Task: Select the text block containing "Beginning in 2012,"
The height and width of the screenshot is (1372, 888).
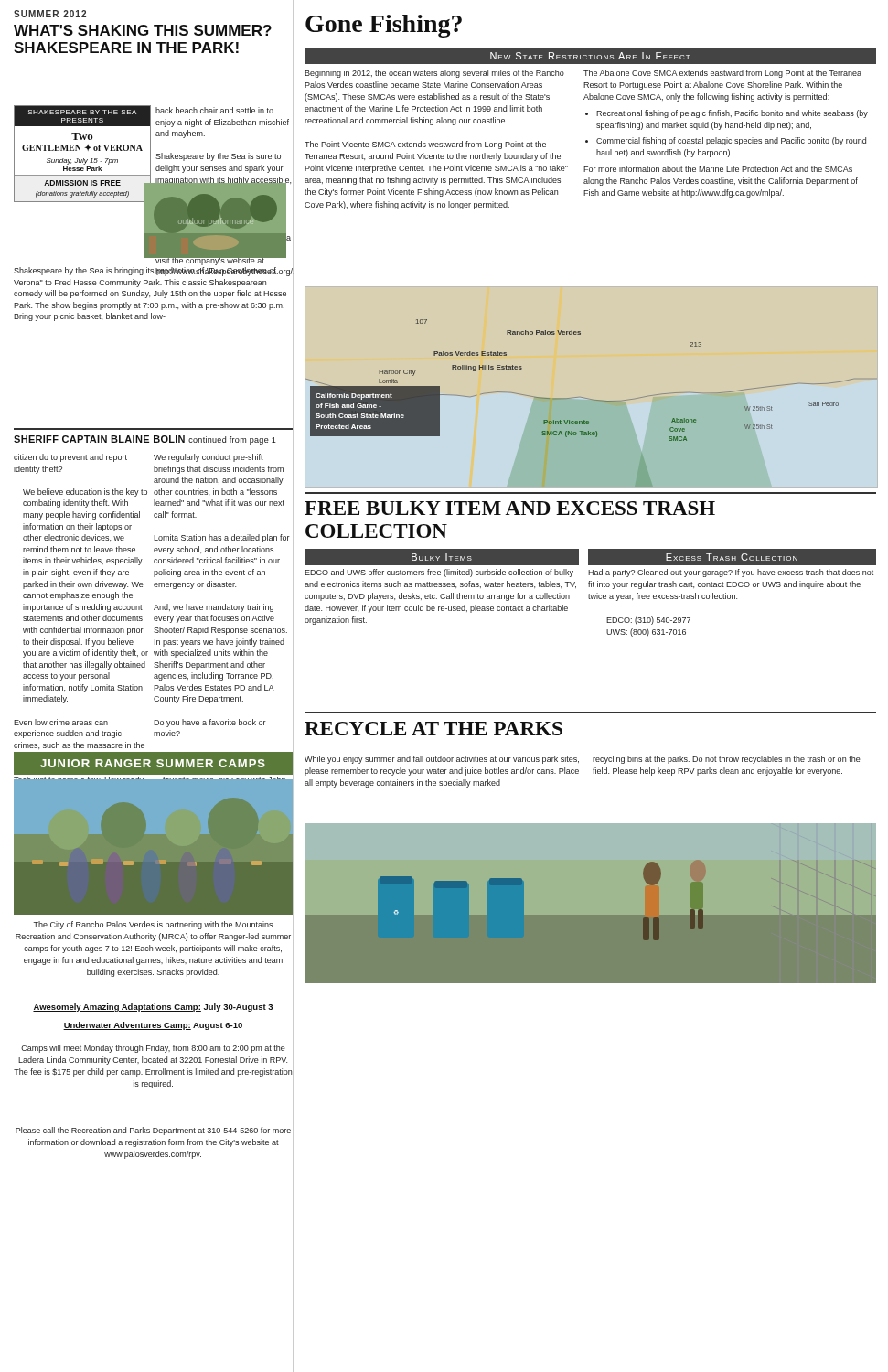Action: click(436, 139)
